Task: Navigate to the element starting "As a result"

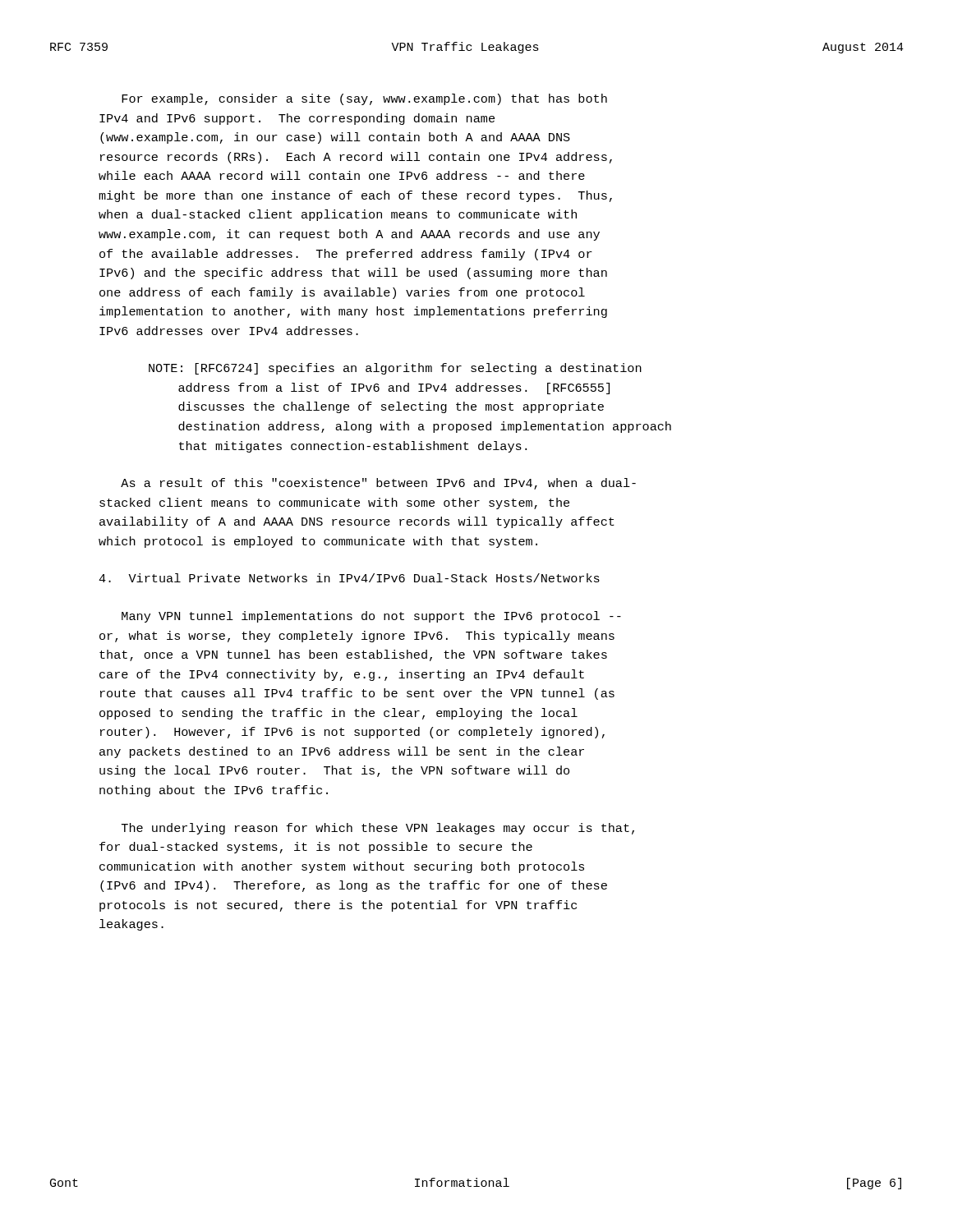Action: (368, 513)
